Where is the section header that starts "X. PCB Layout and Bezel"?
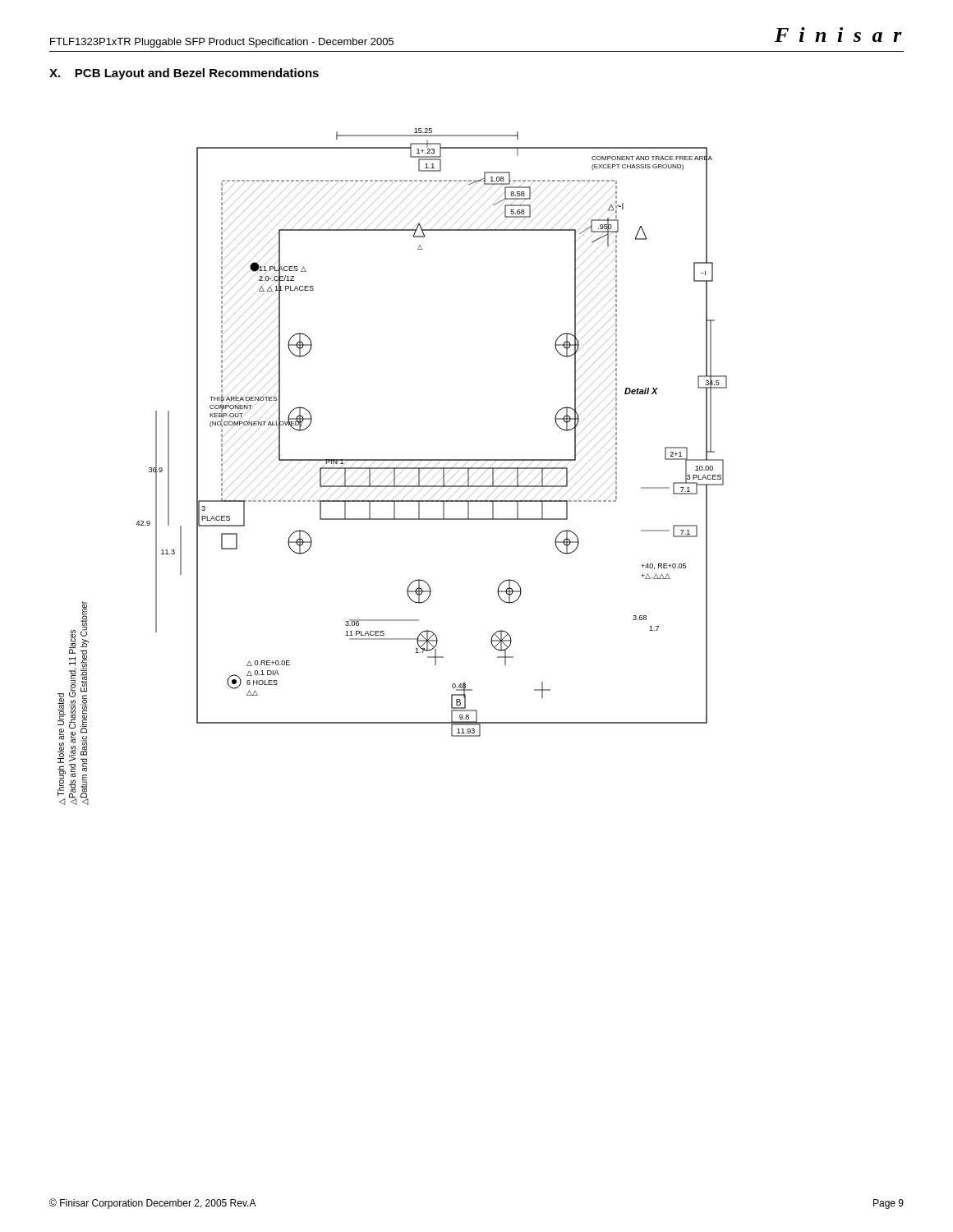The height and width of the screenshot is (1232, 953). click(184, 73)
